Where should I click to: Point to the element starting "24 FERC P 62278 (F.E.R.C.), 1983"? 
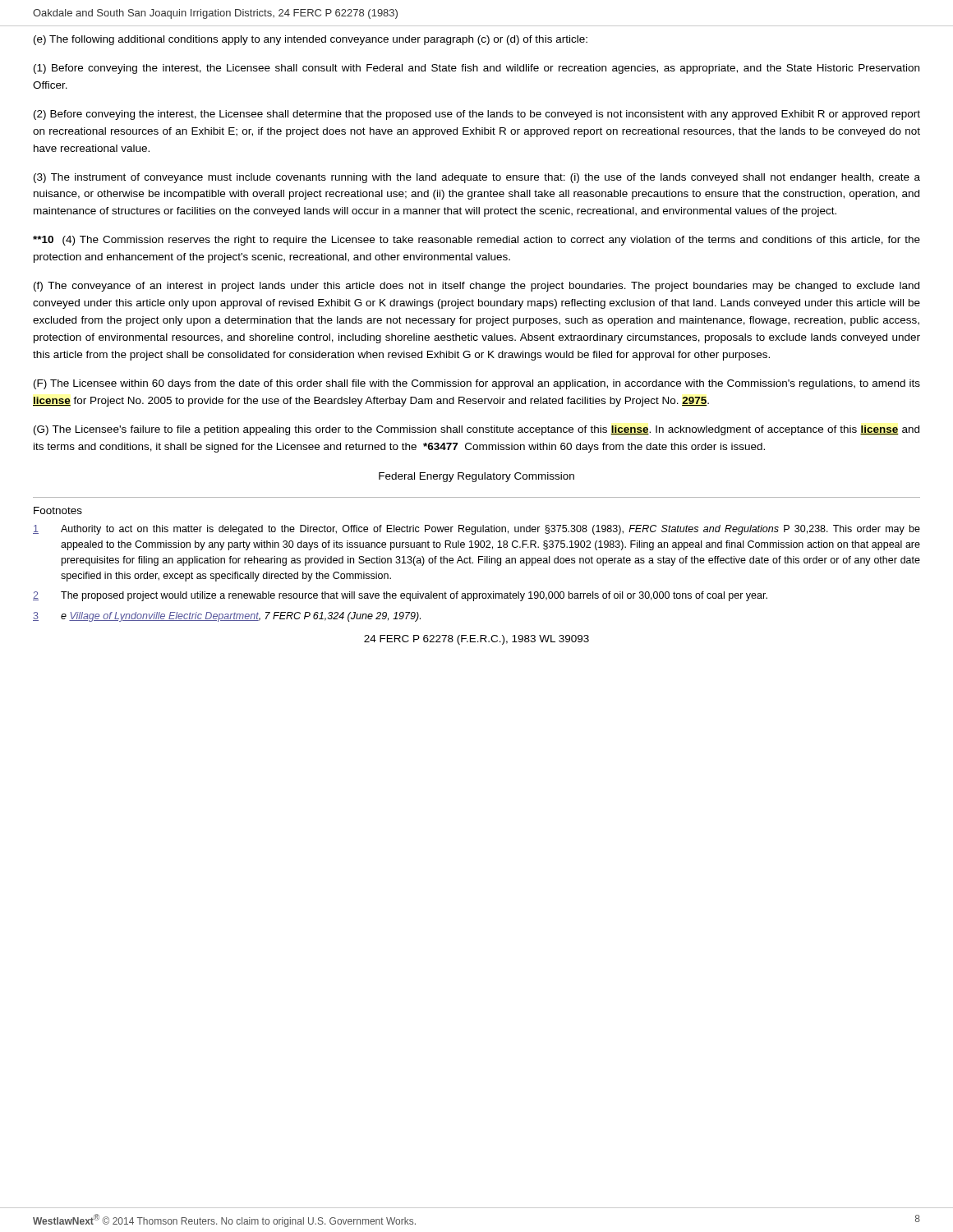(476, 639)
